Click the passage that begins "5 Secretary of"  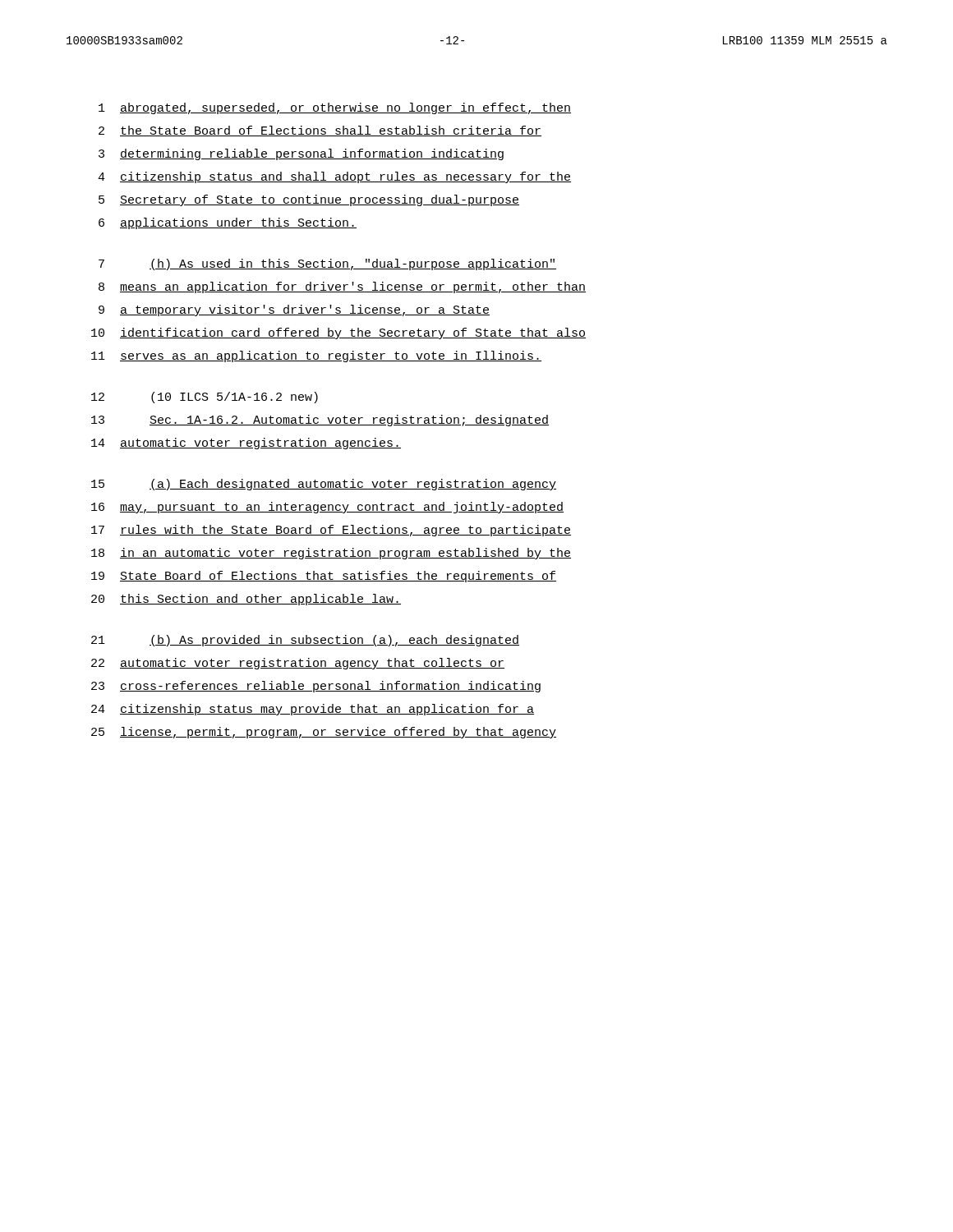click(476, 201)
